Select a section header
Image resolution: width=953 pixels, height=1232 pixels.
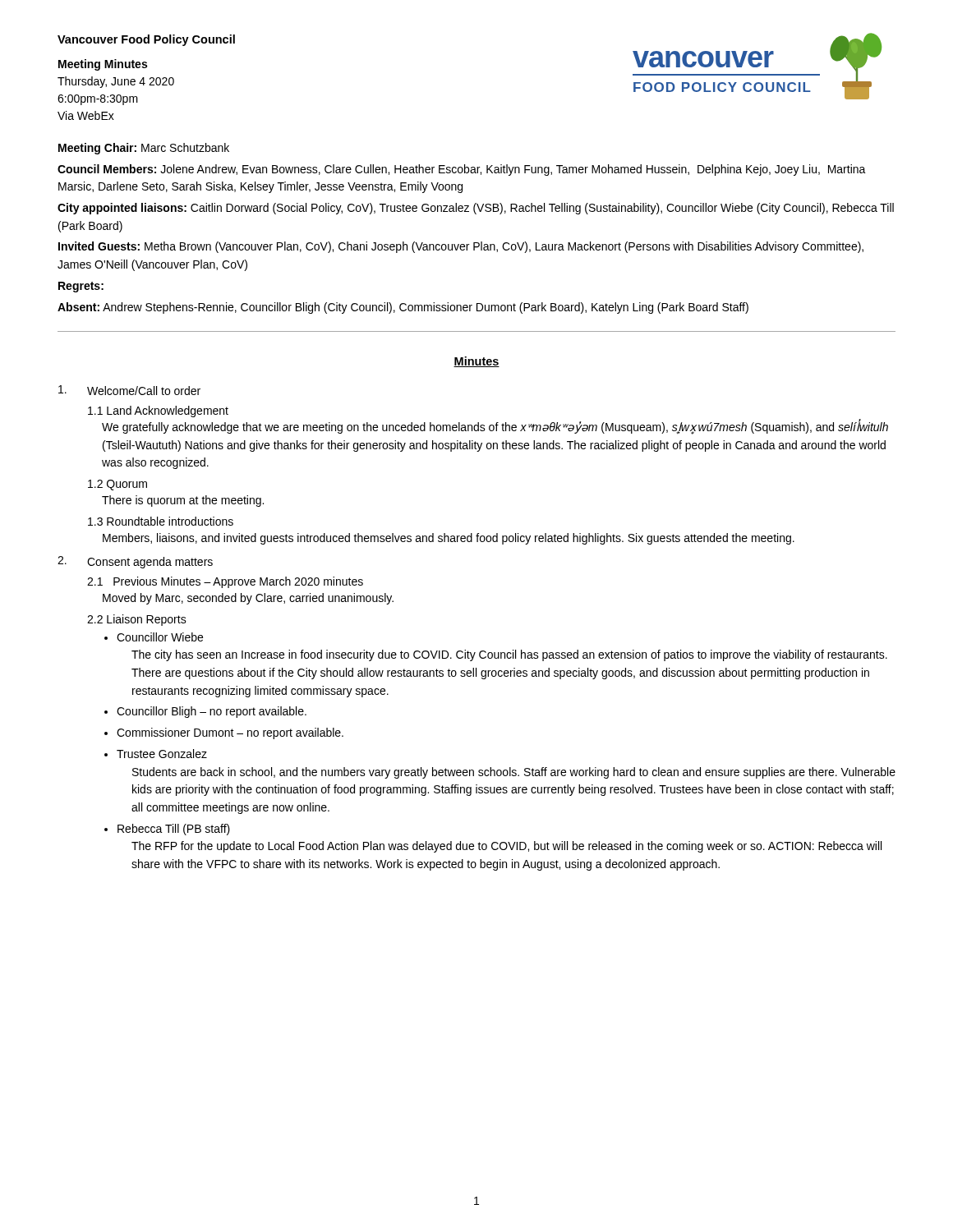(476, 362)
